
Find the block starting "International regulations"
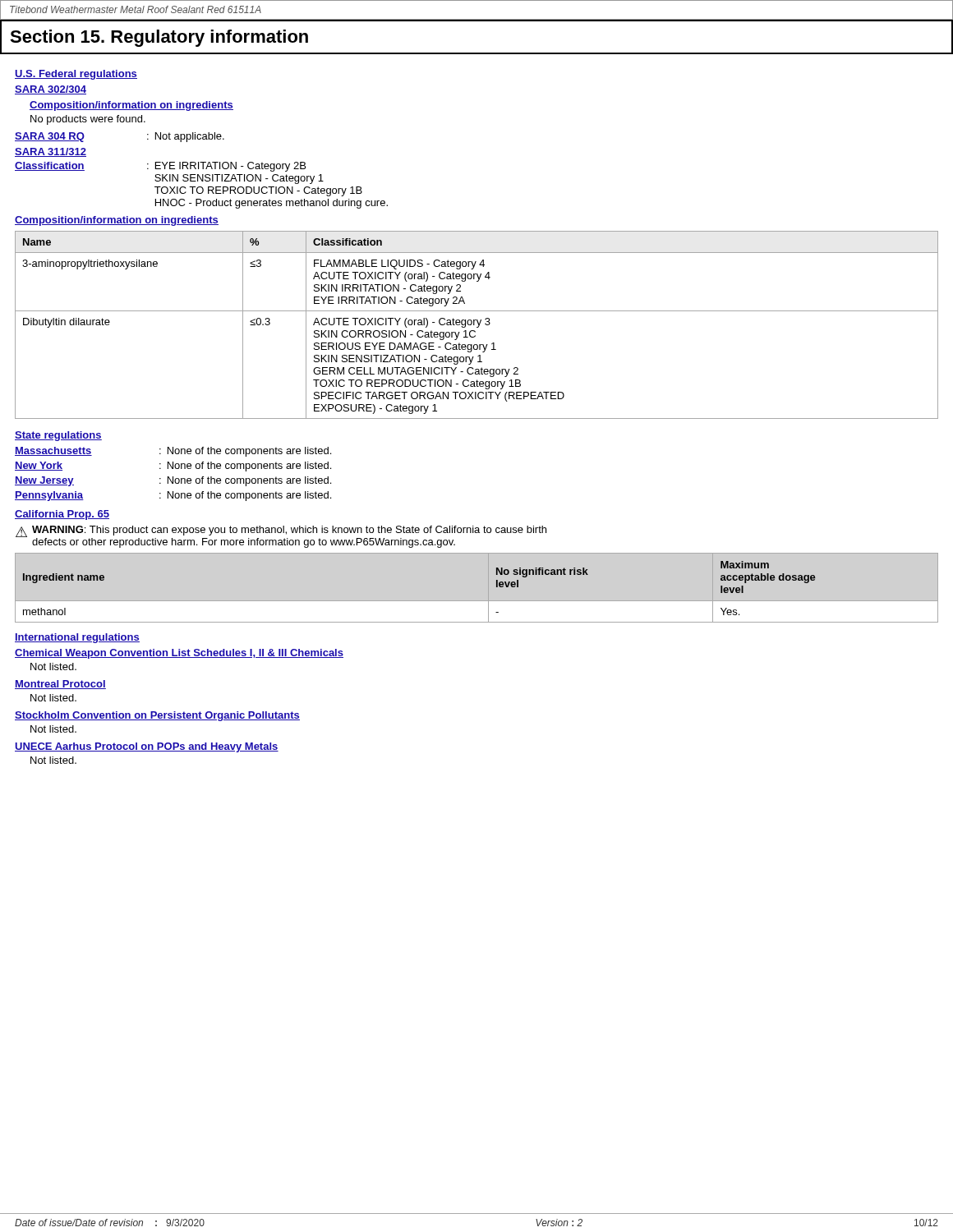click(77, 637)
